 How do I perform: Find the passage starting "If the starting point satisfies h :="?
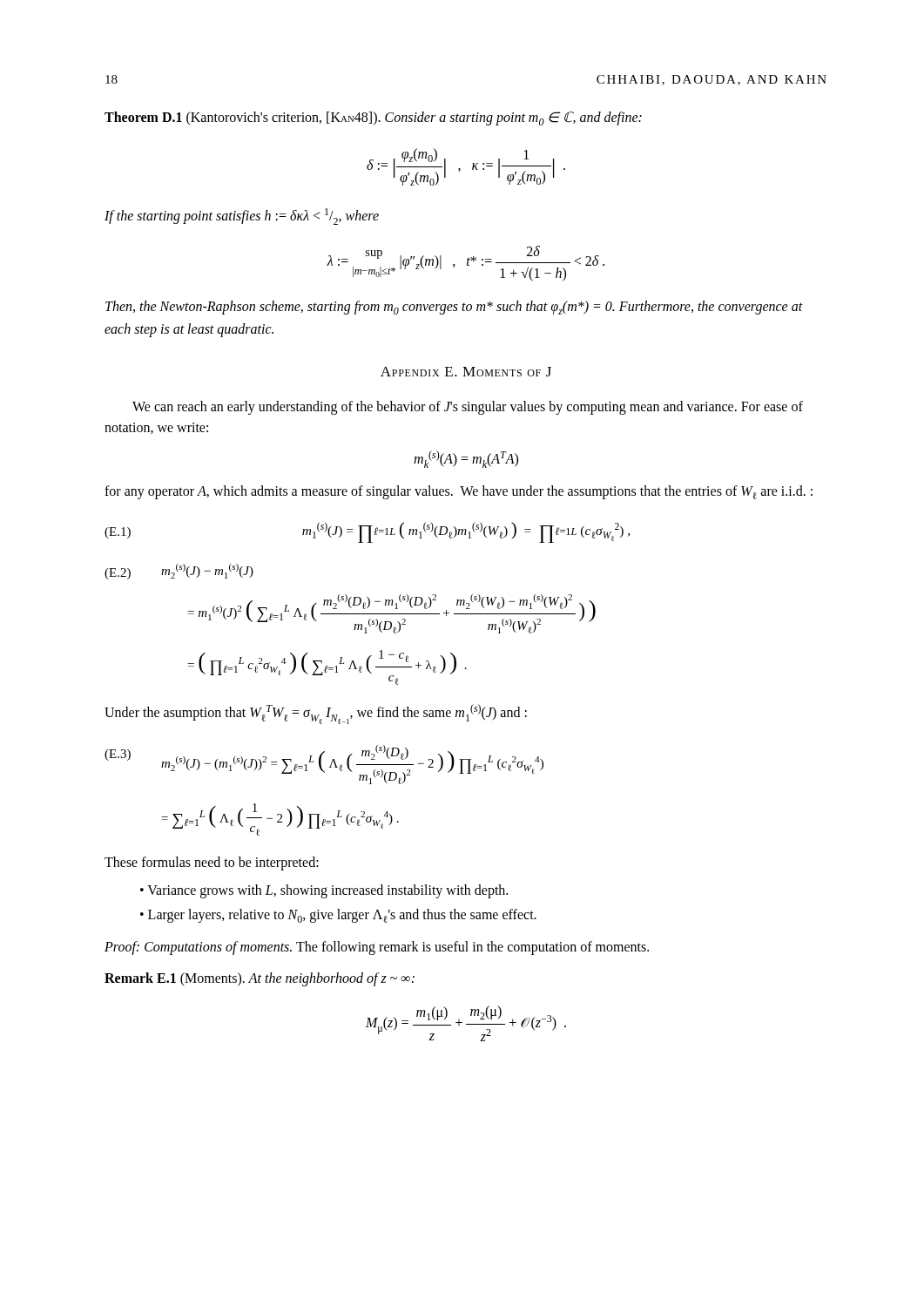(242, 217)
